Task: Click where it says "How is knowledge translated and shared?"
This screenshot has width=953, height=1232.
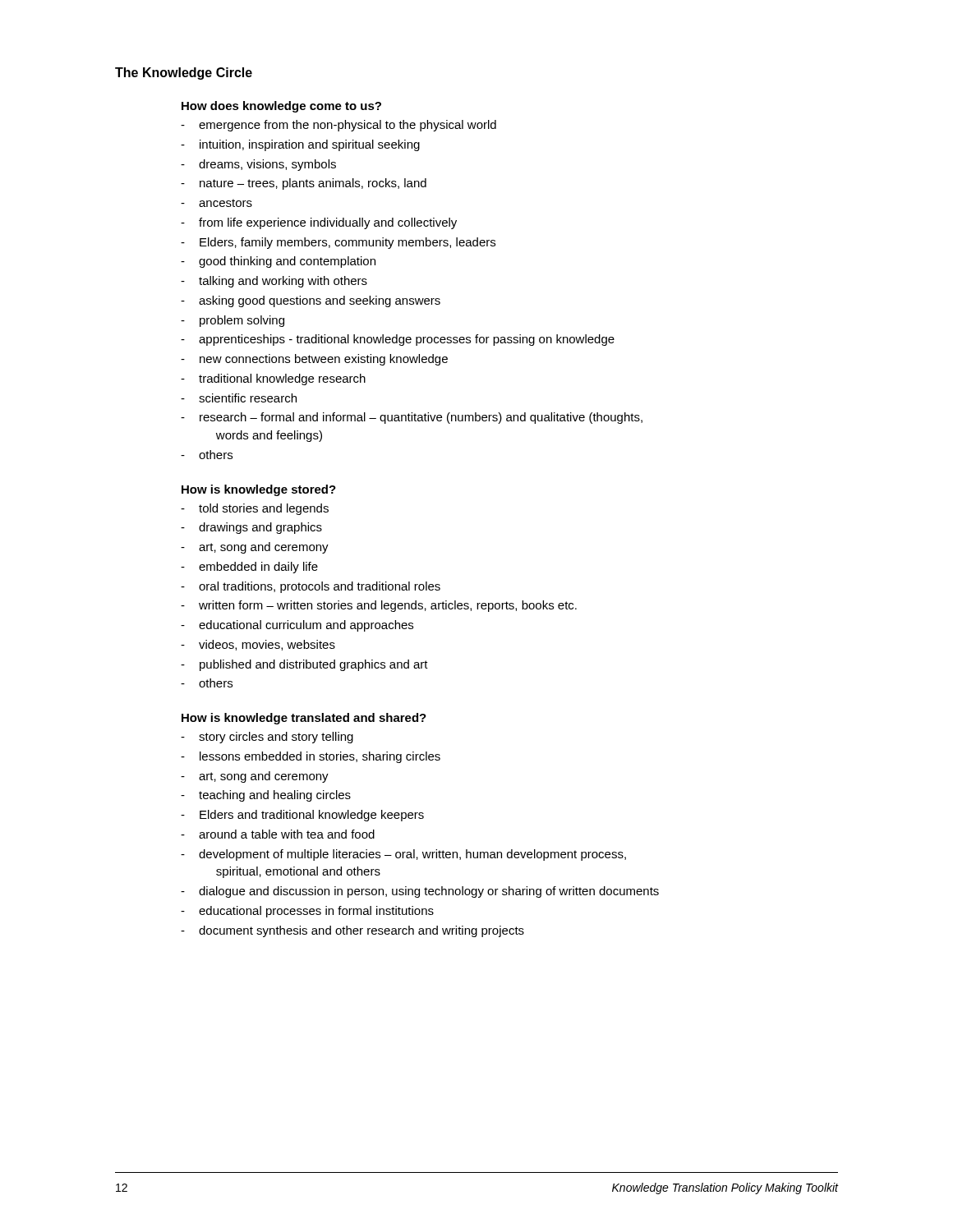Action: point(304,717)
